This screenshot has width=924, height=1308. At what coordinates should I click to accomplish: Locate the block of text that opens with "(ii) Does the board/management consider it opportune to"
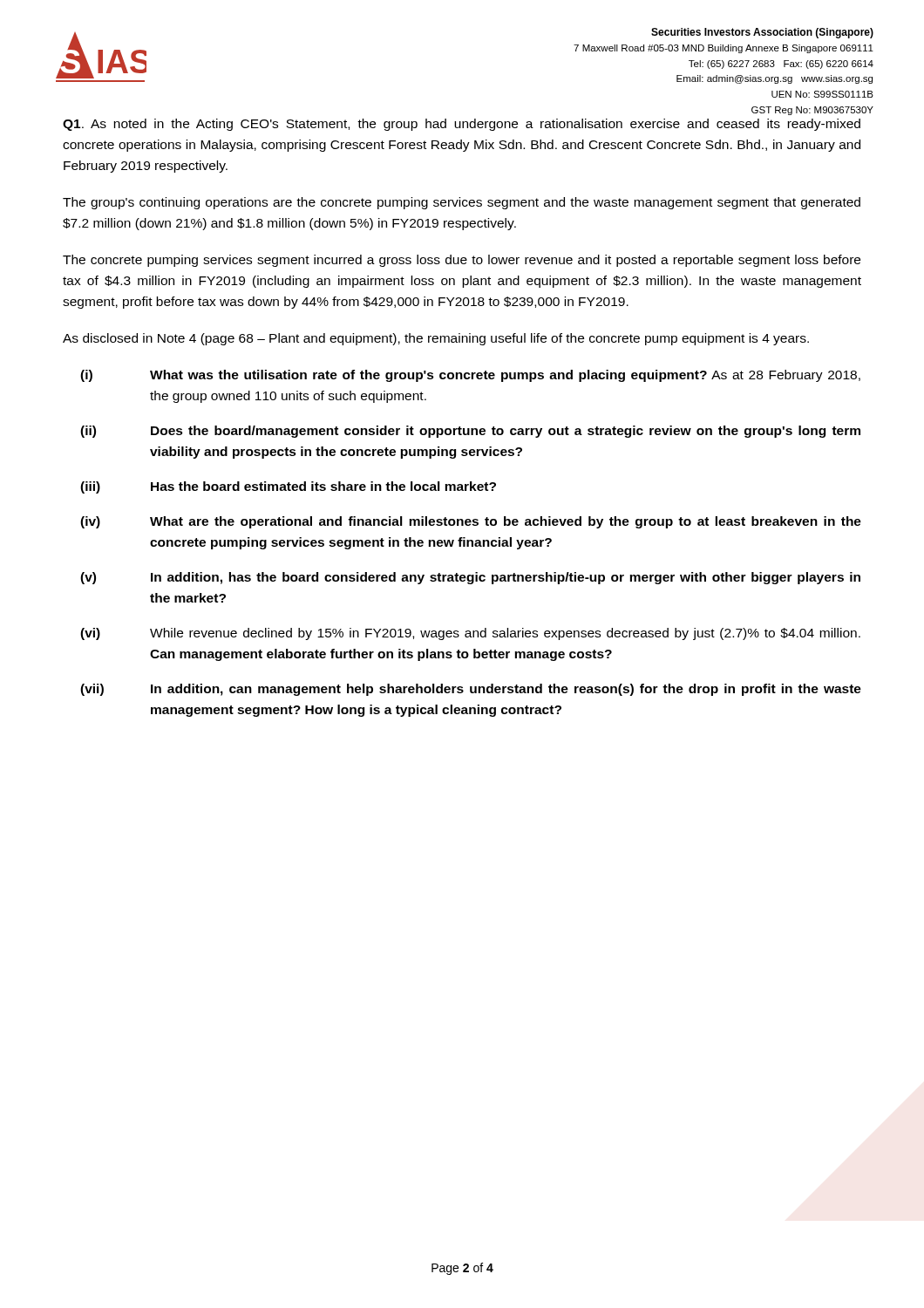click(x=471, y=441)
